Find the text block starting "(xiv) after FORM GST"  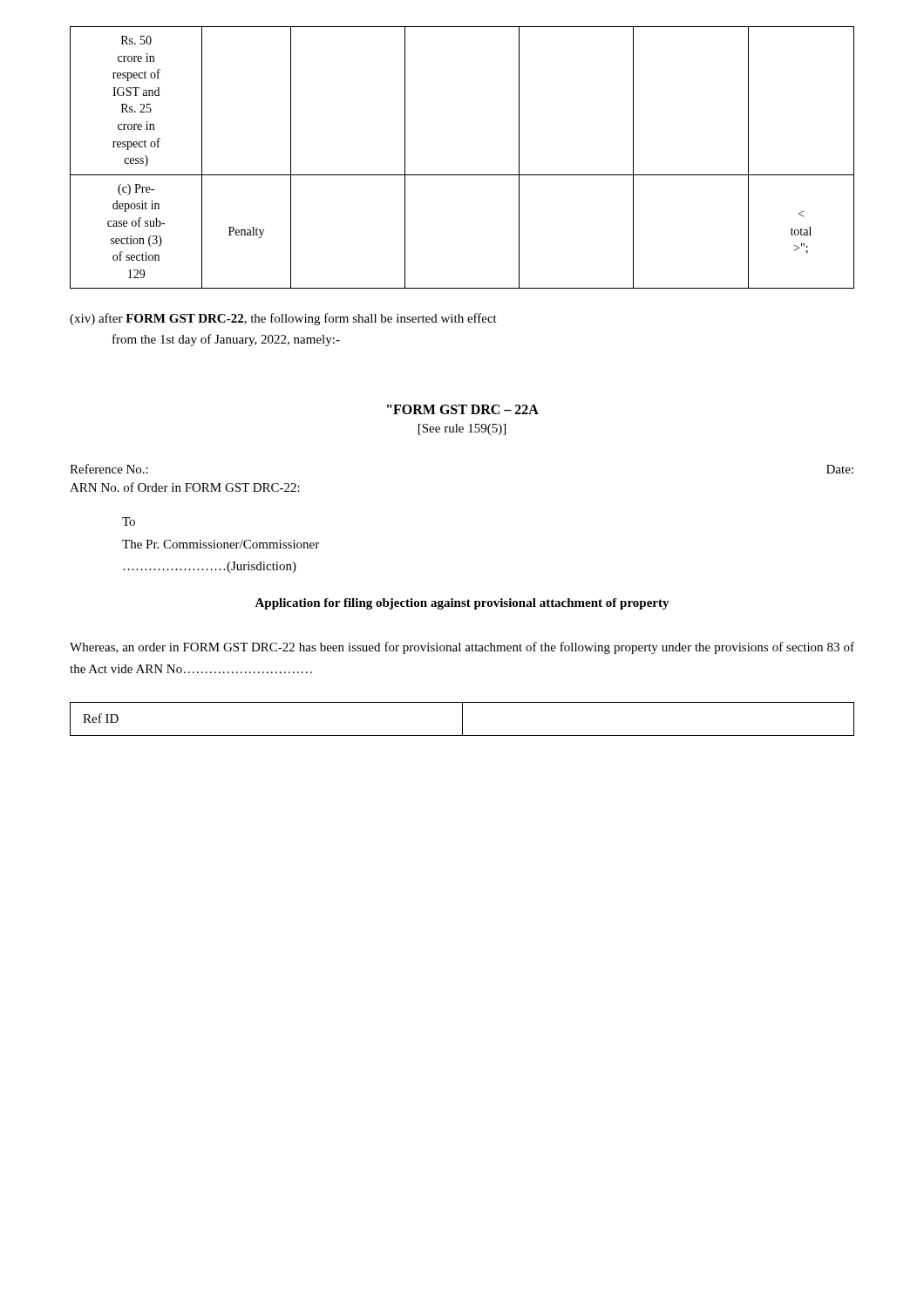pos(462,329)
